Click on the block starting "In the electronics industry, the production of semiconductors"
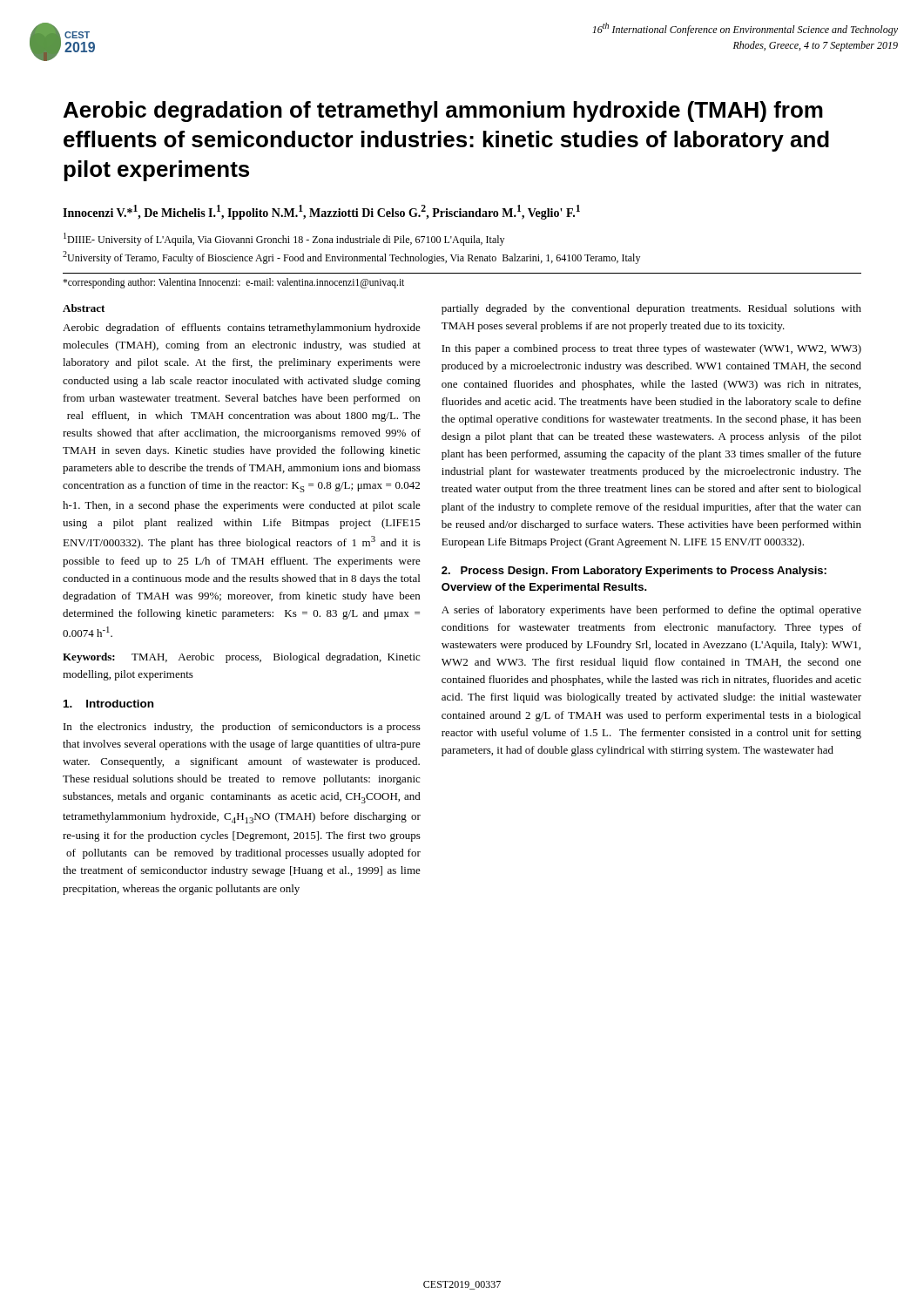 pos(242,807)
